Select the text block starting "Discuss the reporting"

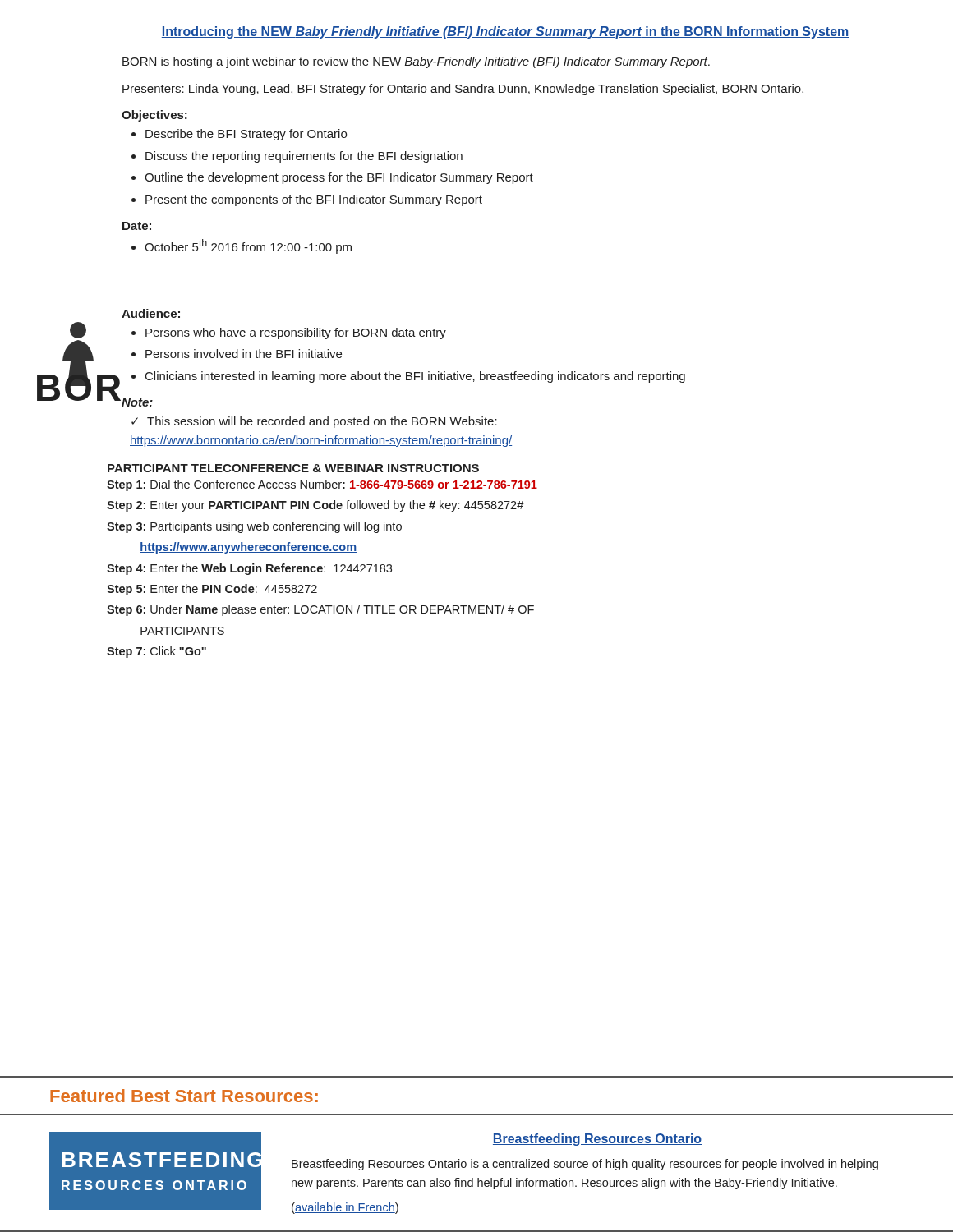(x=304, y=155)
